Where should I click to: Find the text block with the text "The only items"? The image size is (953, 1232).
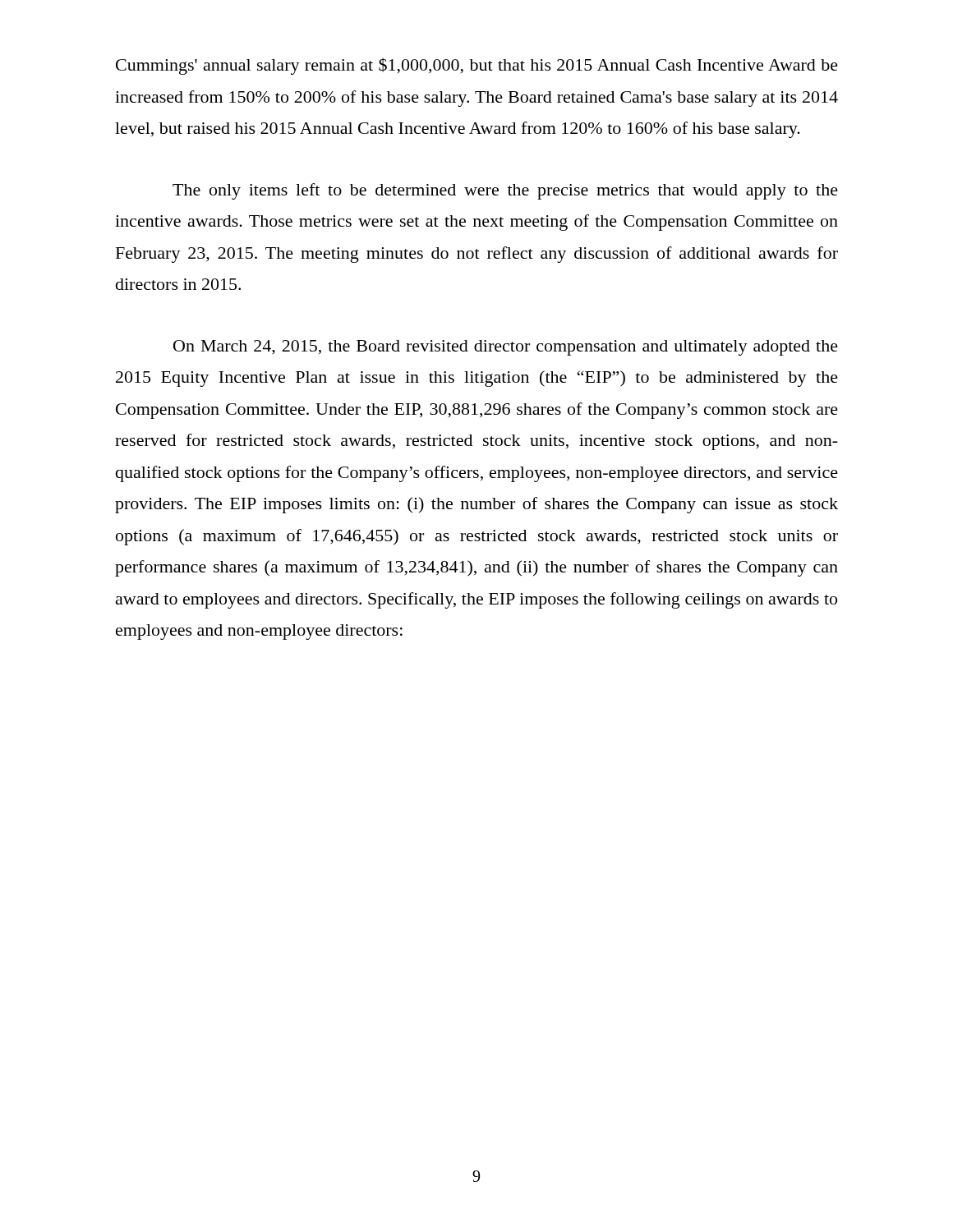tap(476, 236)
